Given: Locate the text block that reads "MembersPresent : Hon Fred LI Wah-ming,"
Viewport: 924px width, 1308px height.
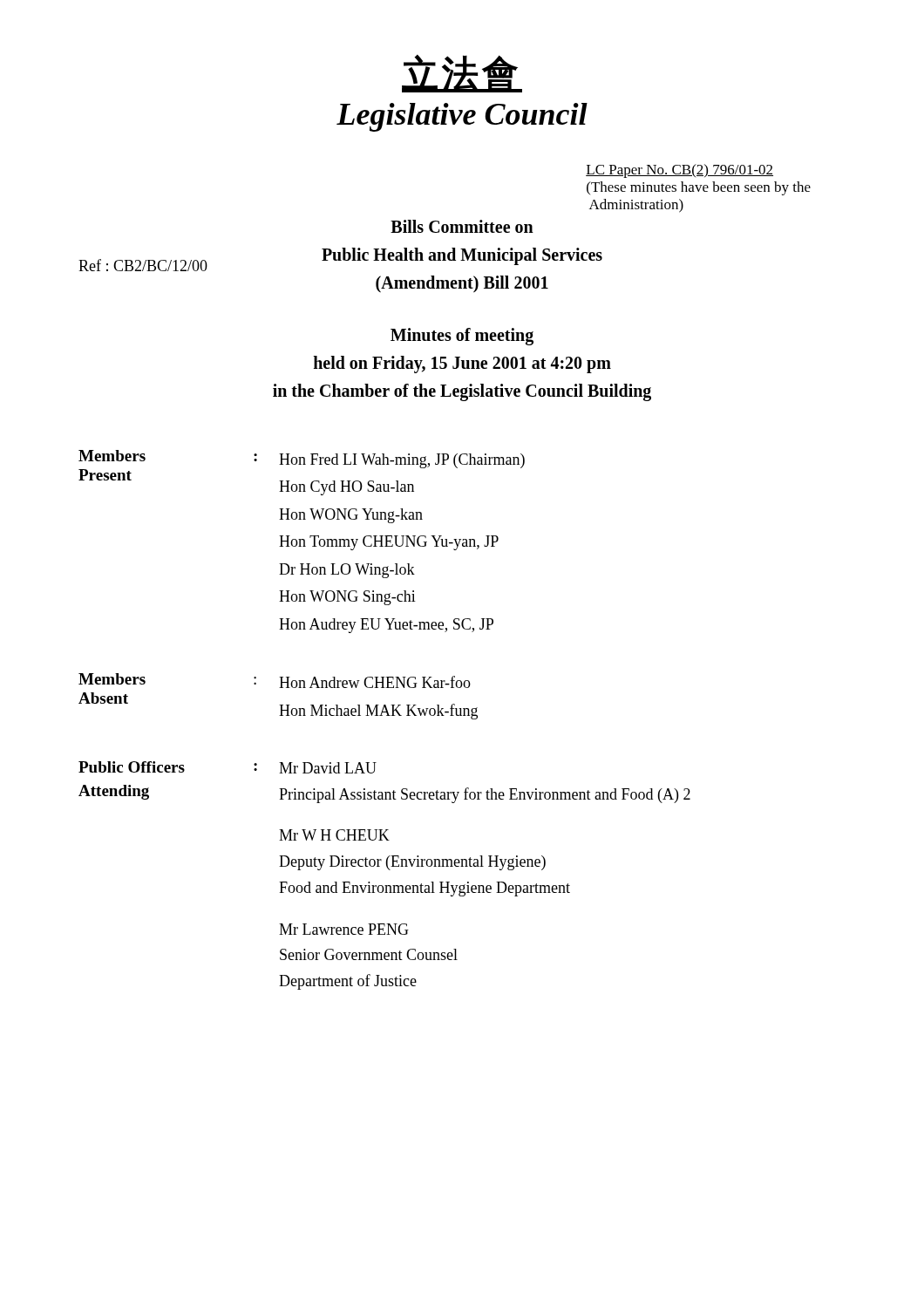Looking at the screenshot, I should click(x=466, y=728).
